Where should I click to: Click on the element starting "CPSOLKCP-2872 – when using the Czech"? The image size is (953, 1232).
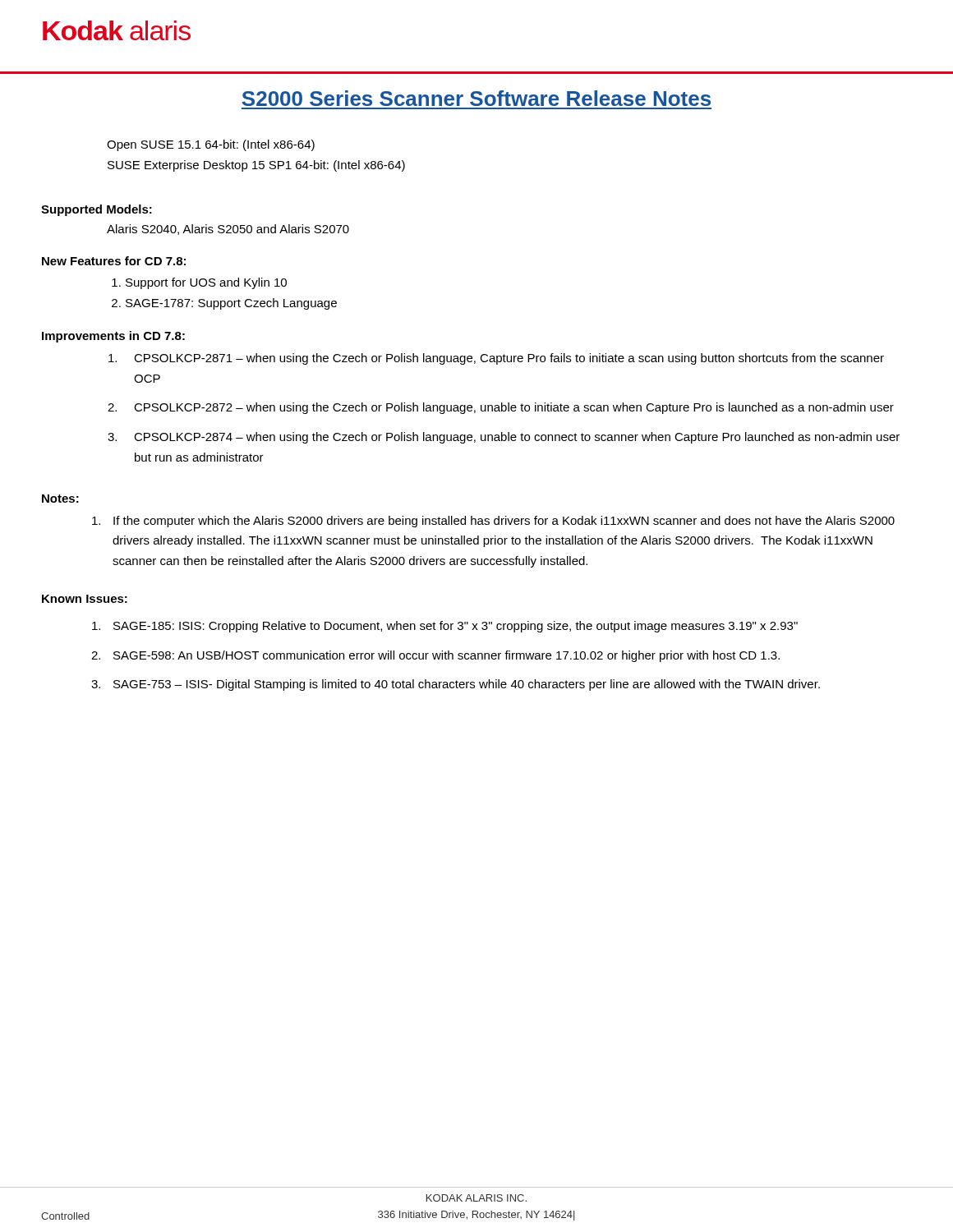click(x=514, y=407)
